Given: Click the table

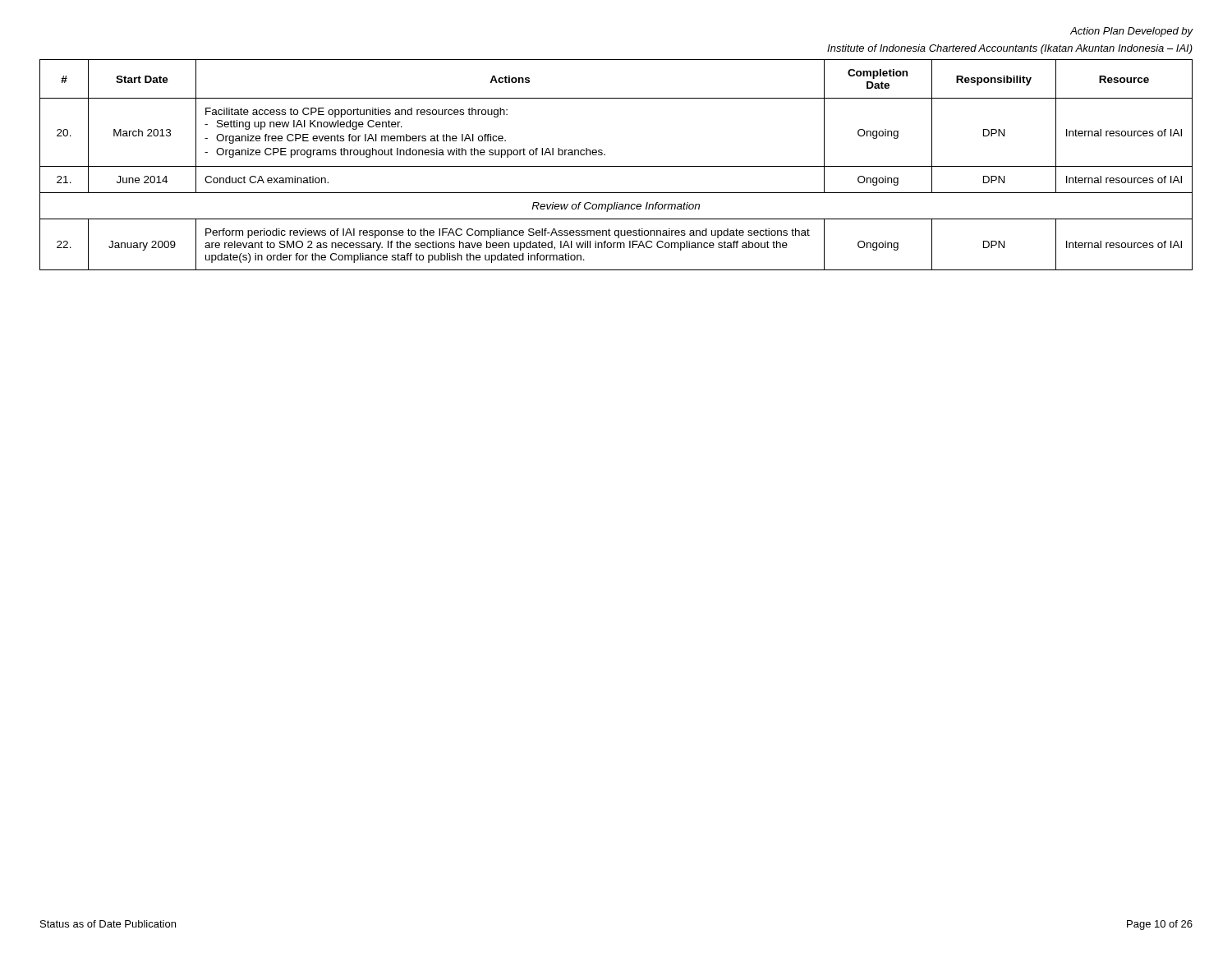Looking at the screenshot, I should [616, 165].
